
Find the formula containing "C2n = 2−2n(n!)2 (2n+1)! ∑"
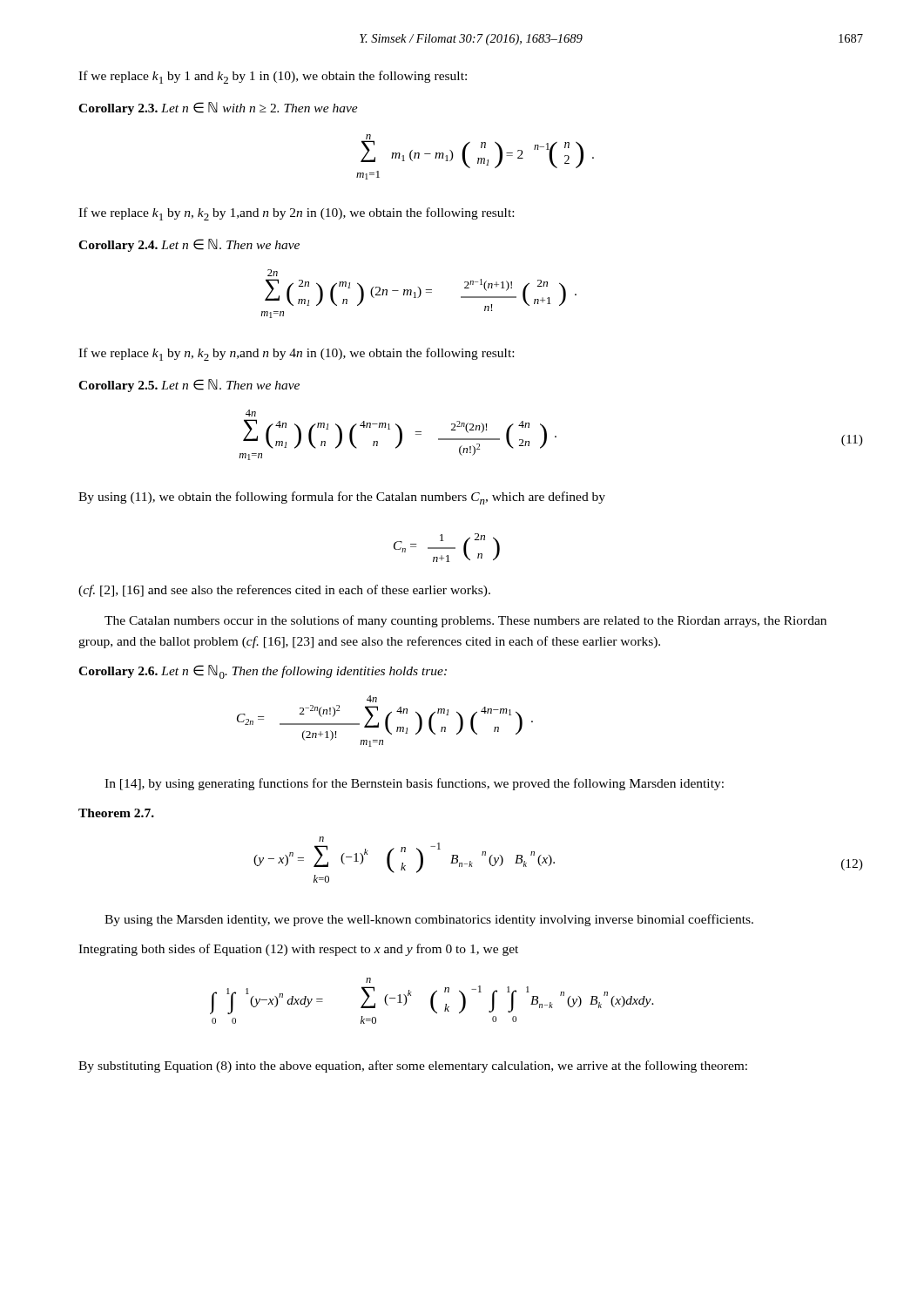(471, 724)
